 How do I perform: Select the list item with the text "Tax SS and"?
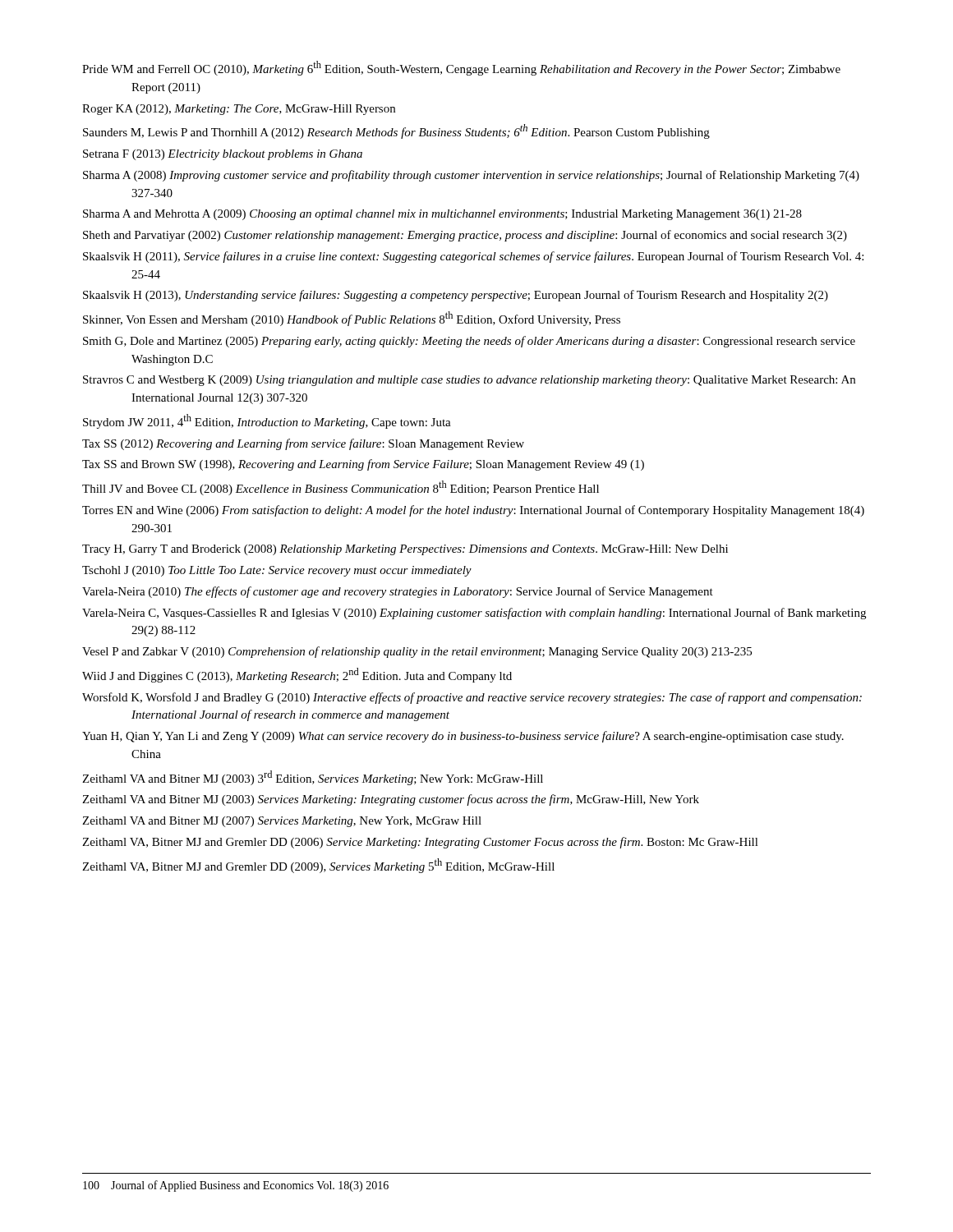363,464
